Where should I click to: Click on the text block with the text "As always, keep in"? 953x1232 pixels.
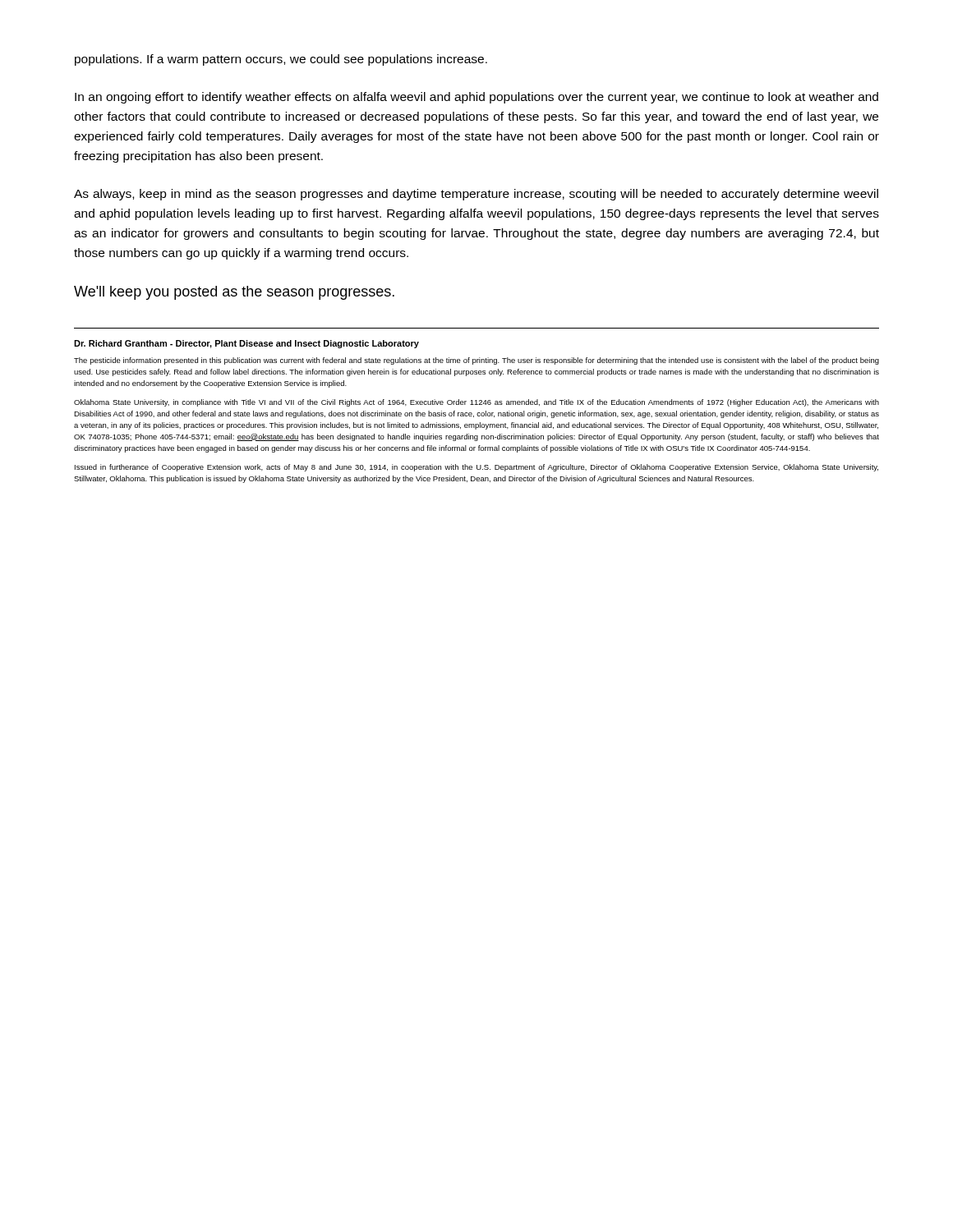[476, 223]
